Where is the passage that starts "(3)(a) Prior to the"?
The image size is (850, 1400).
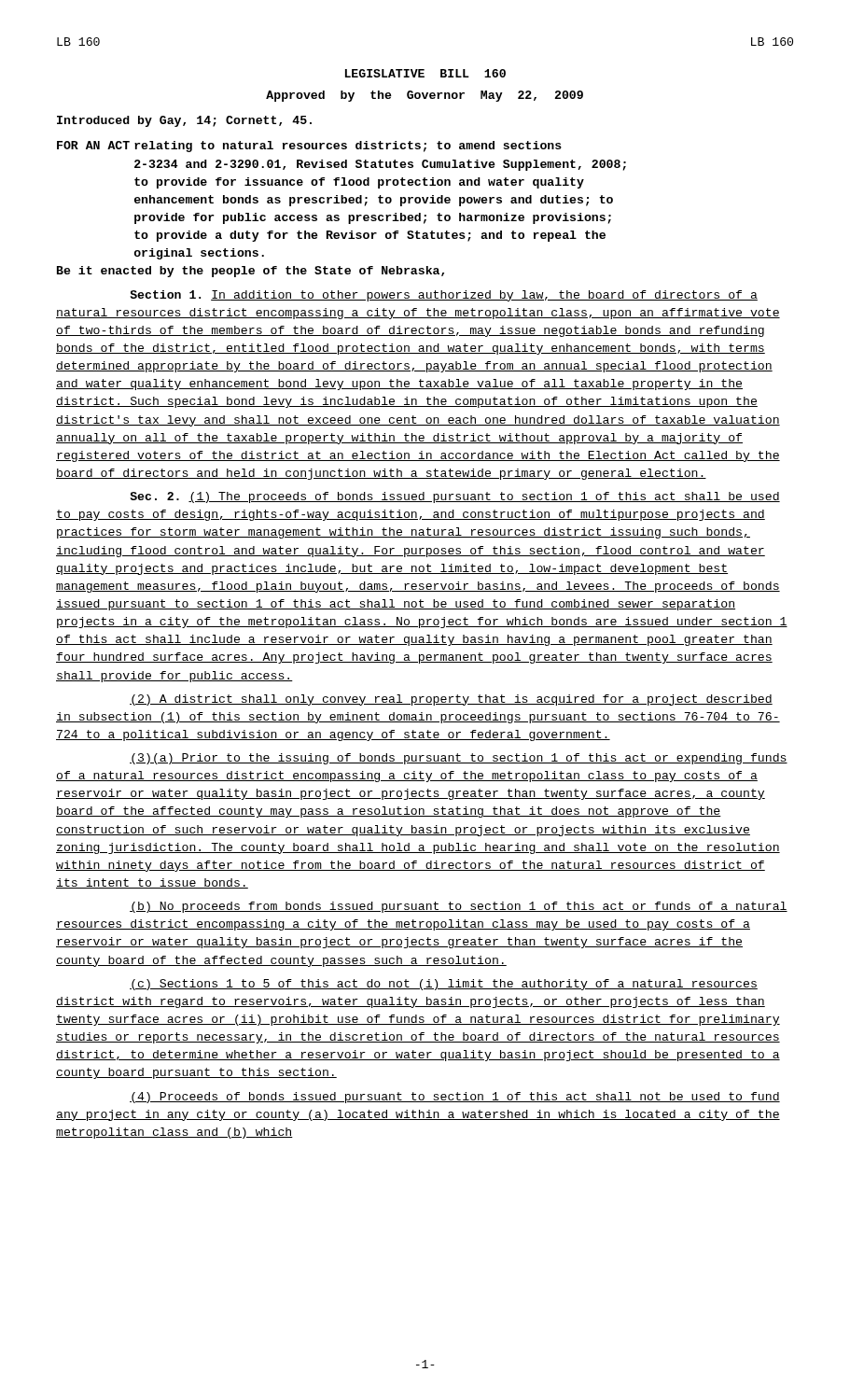pos(422,821)
